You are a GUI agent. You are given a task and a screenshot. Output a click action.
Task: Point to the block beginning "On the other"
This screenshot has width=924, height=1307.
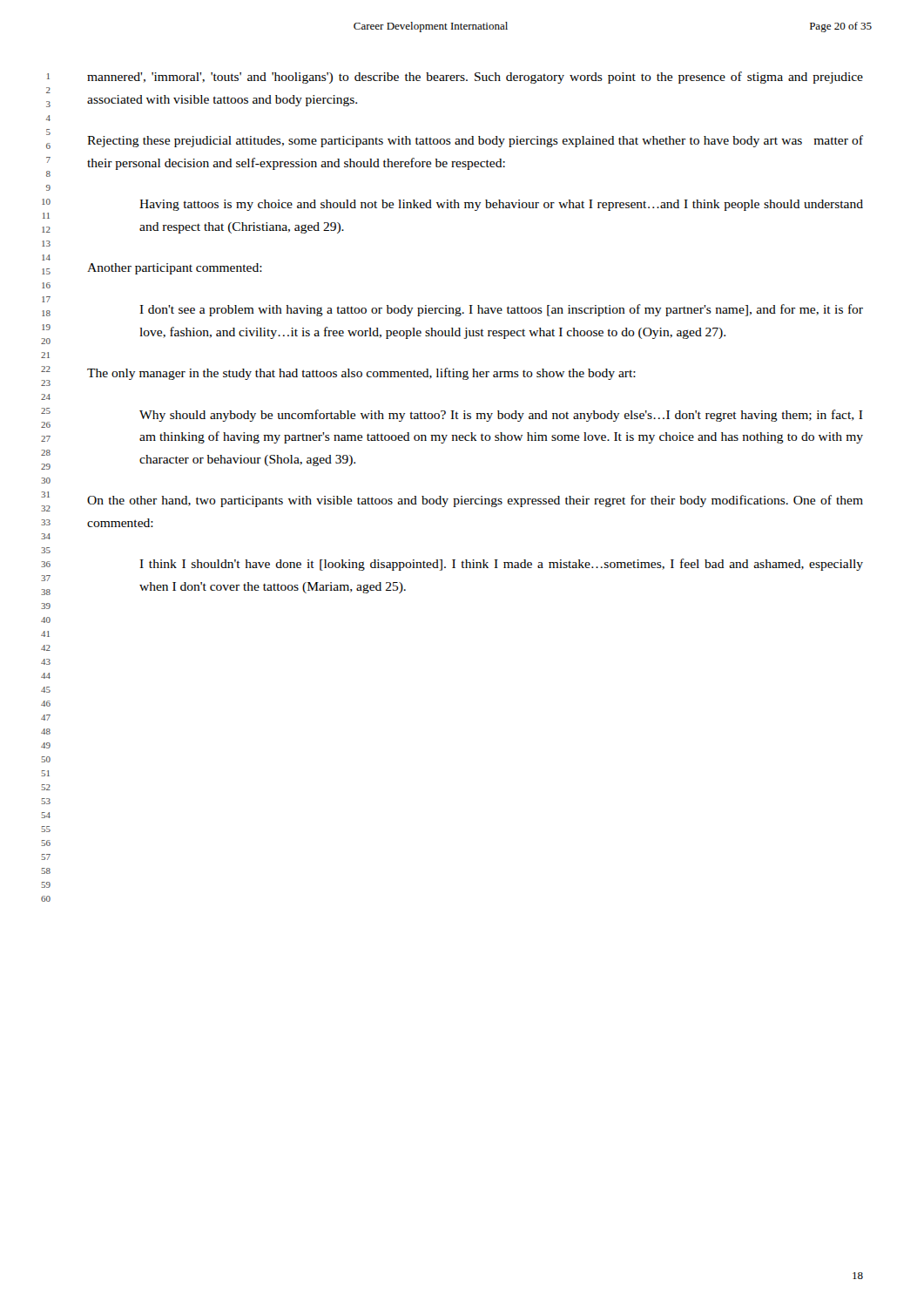[x=475, y=511]
